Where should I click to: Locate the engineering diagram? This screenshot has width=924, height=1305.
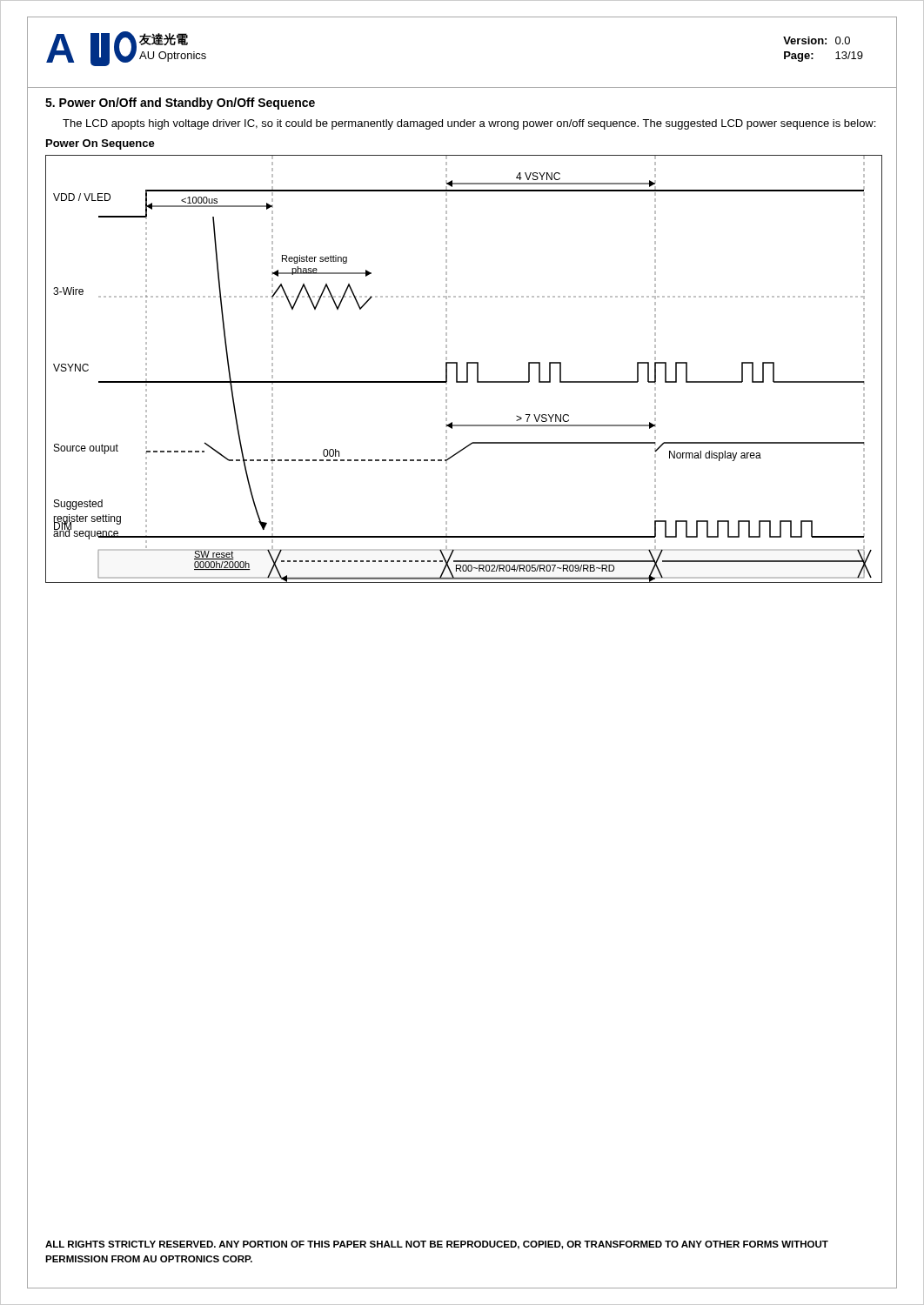(464, 369)
